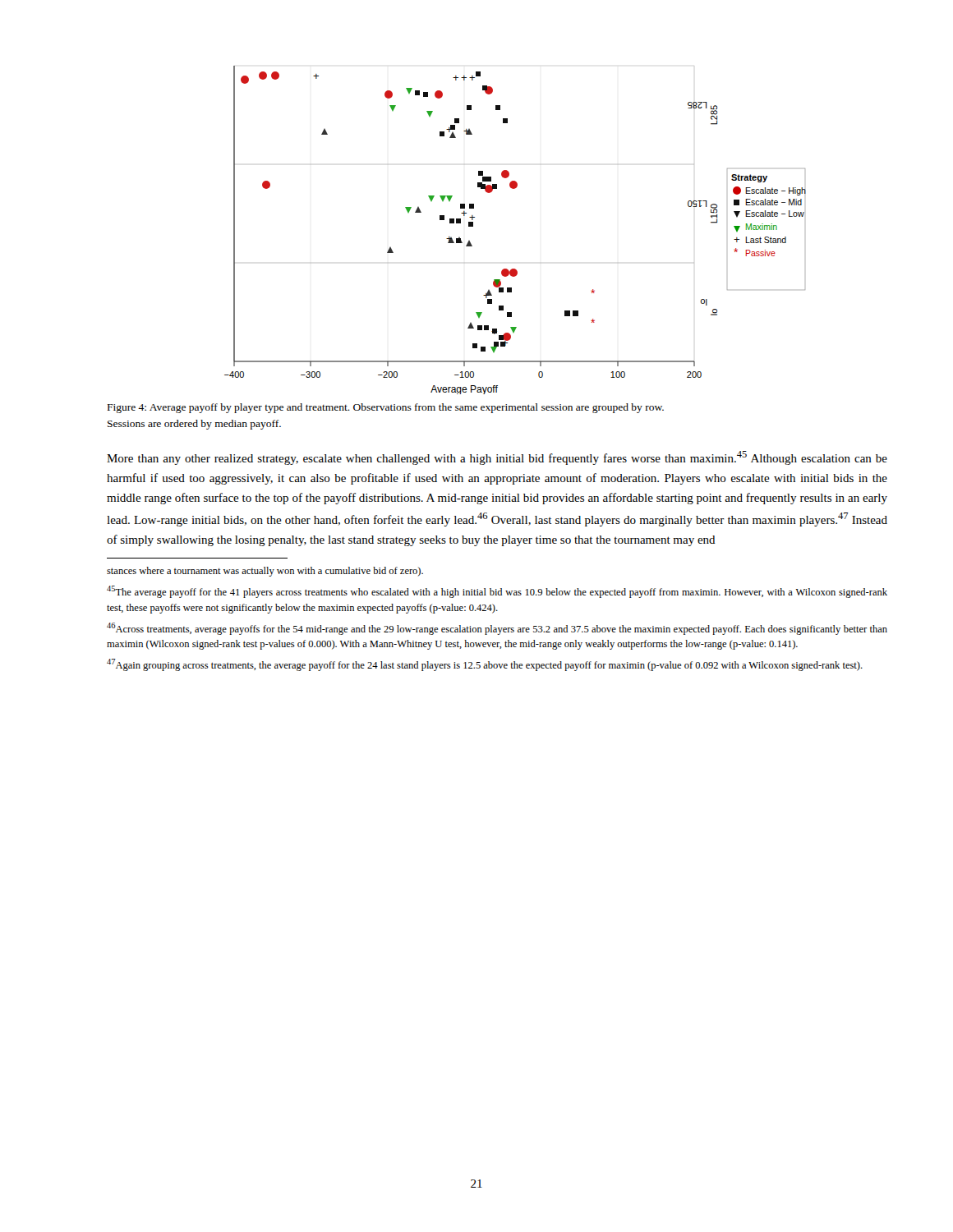The image size is (953, 1232).
Task: Click the passage that begins "47Again grouping across"
Action: click(x=485, y=664)
